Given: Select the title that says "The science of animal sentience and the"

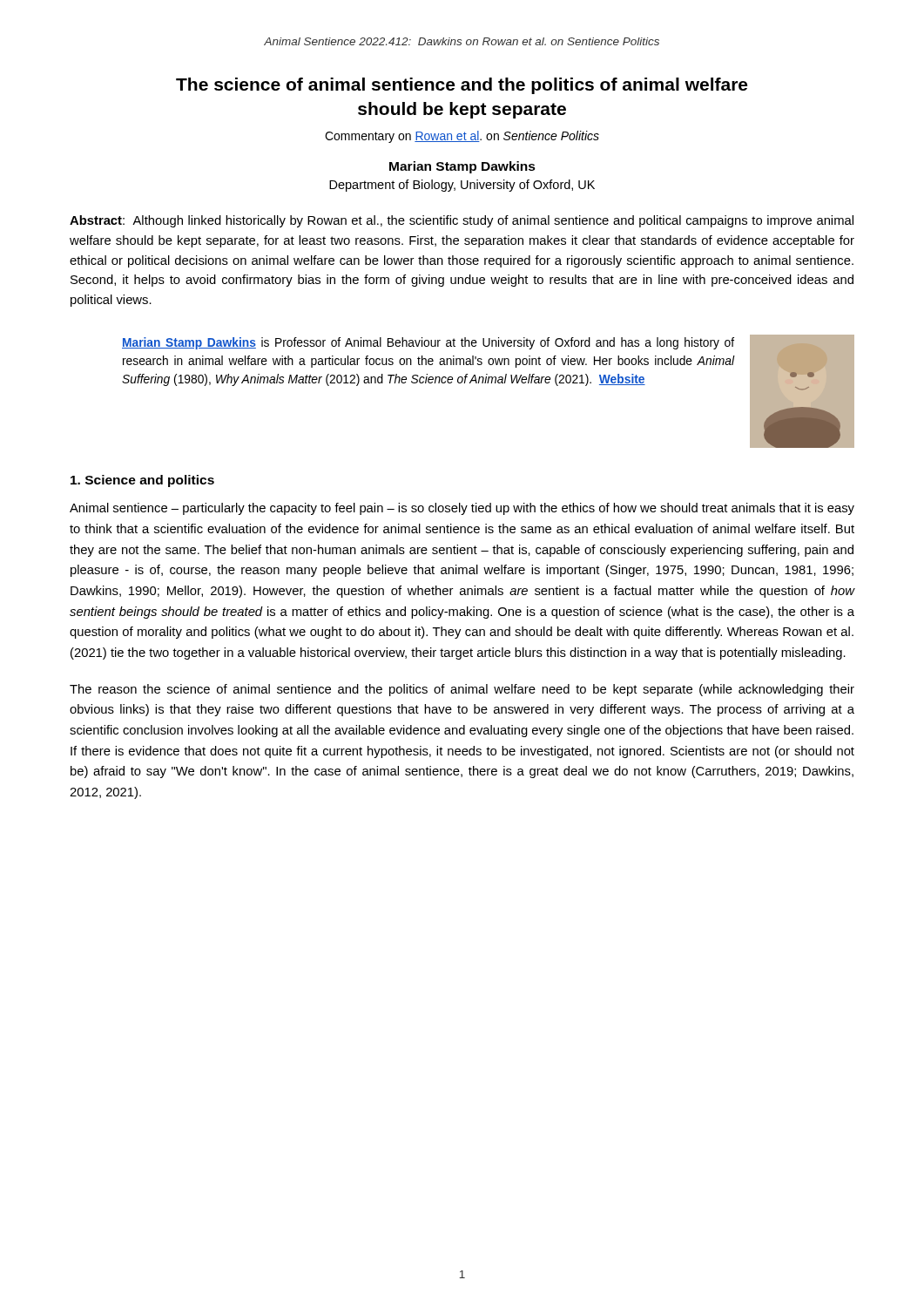Looking at the screenshot, I should 462,96.
